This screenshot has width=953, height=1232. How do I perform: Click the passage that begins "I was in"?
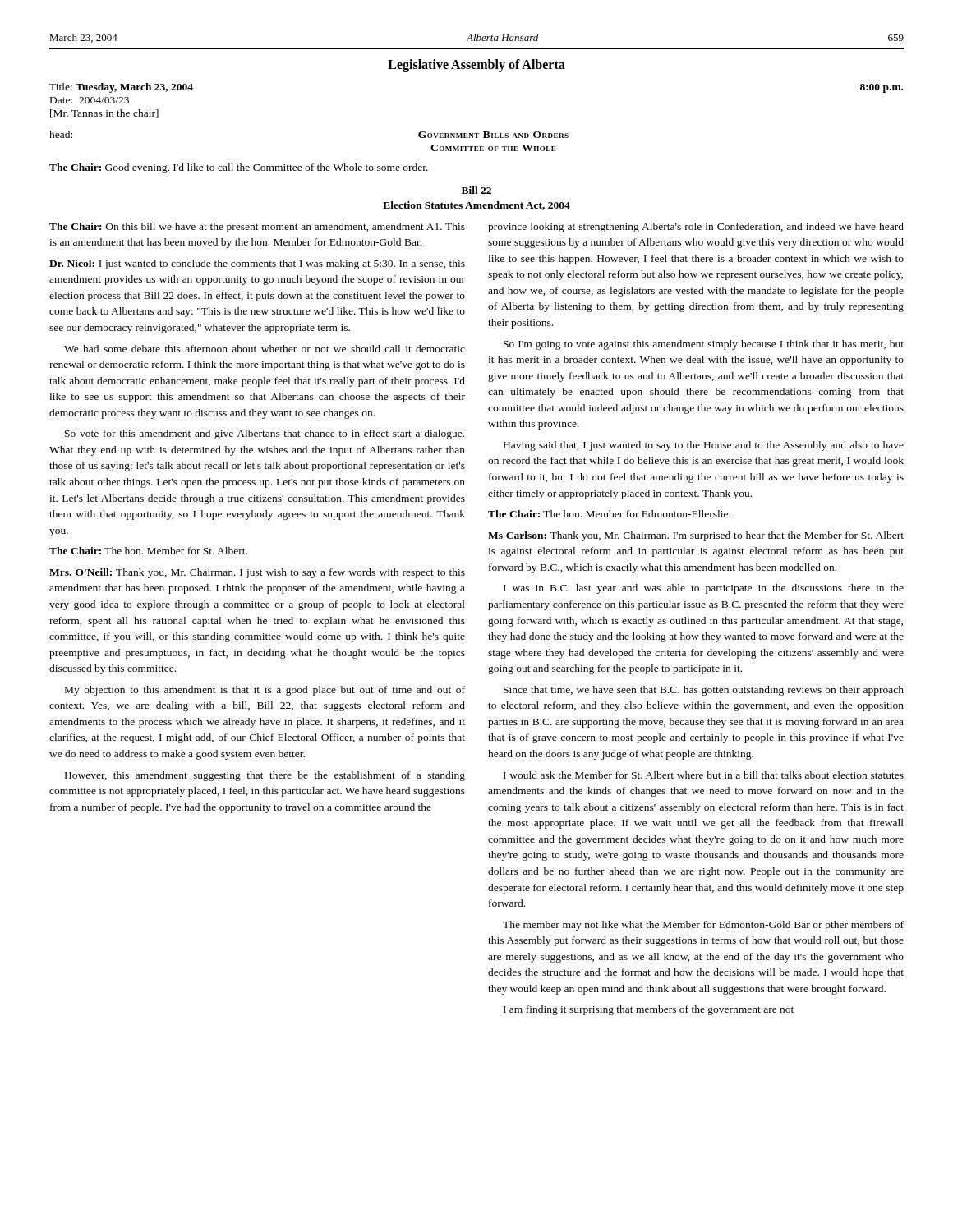pos(696,628)
